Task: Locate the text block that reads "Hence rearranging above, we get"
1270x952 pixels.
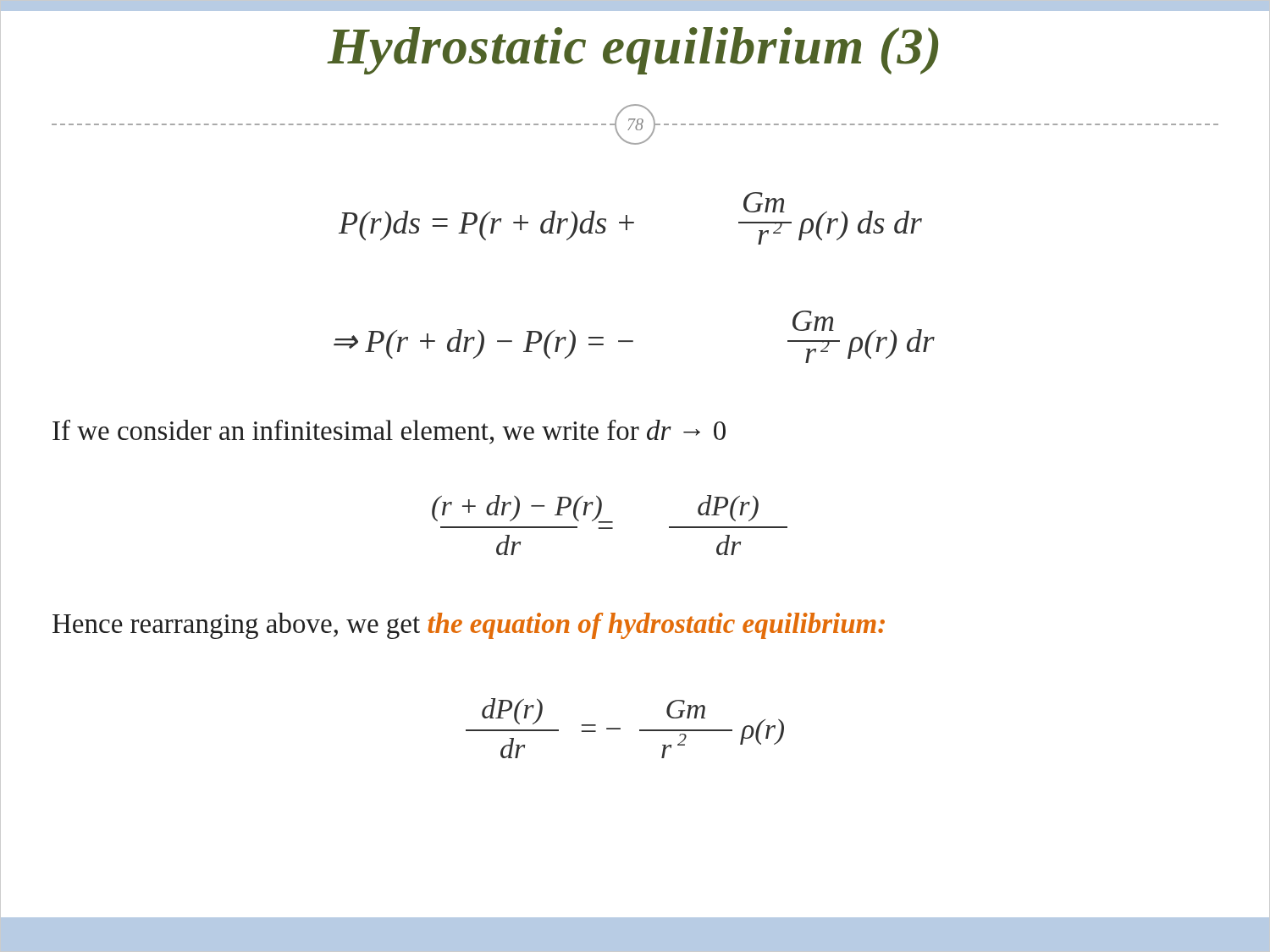Action: tap(469, 624)
